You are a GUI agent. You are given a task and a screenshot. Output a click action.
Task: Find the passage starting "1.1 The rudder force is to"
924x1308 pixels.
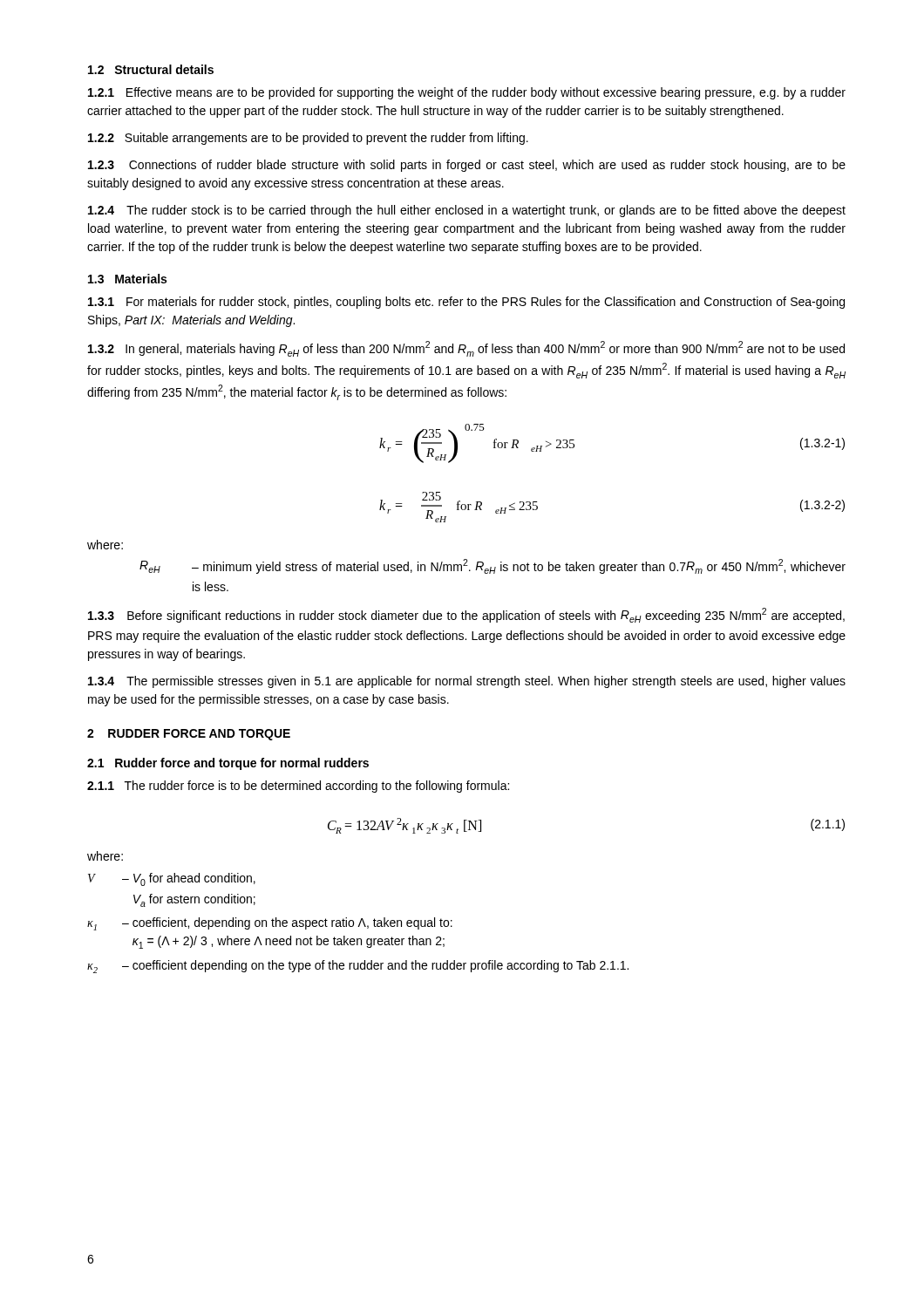point(299,786)
